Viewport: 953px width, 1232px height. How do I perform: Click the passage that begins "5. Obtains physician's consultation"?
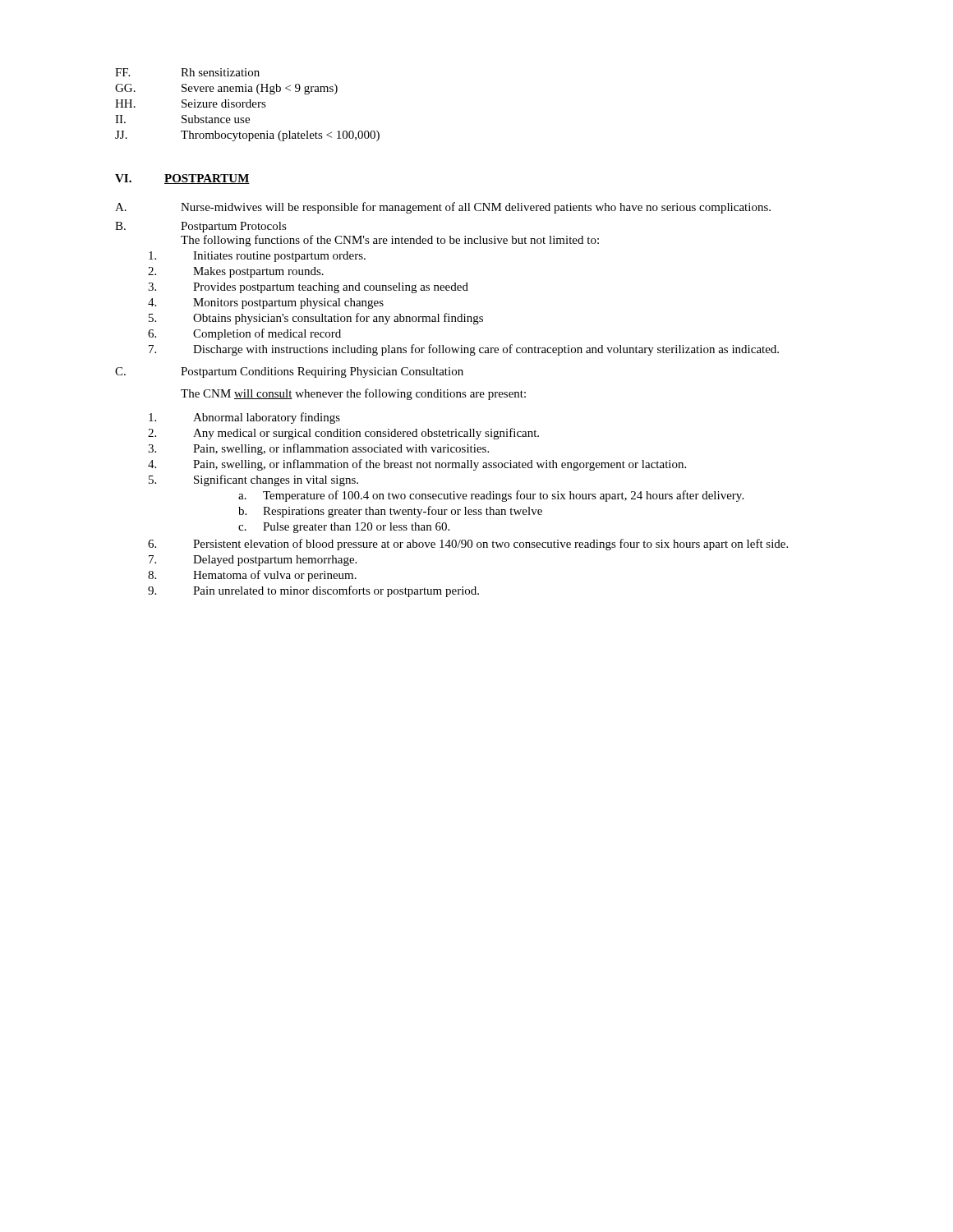click(x=493, y=318)
